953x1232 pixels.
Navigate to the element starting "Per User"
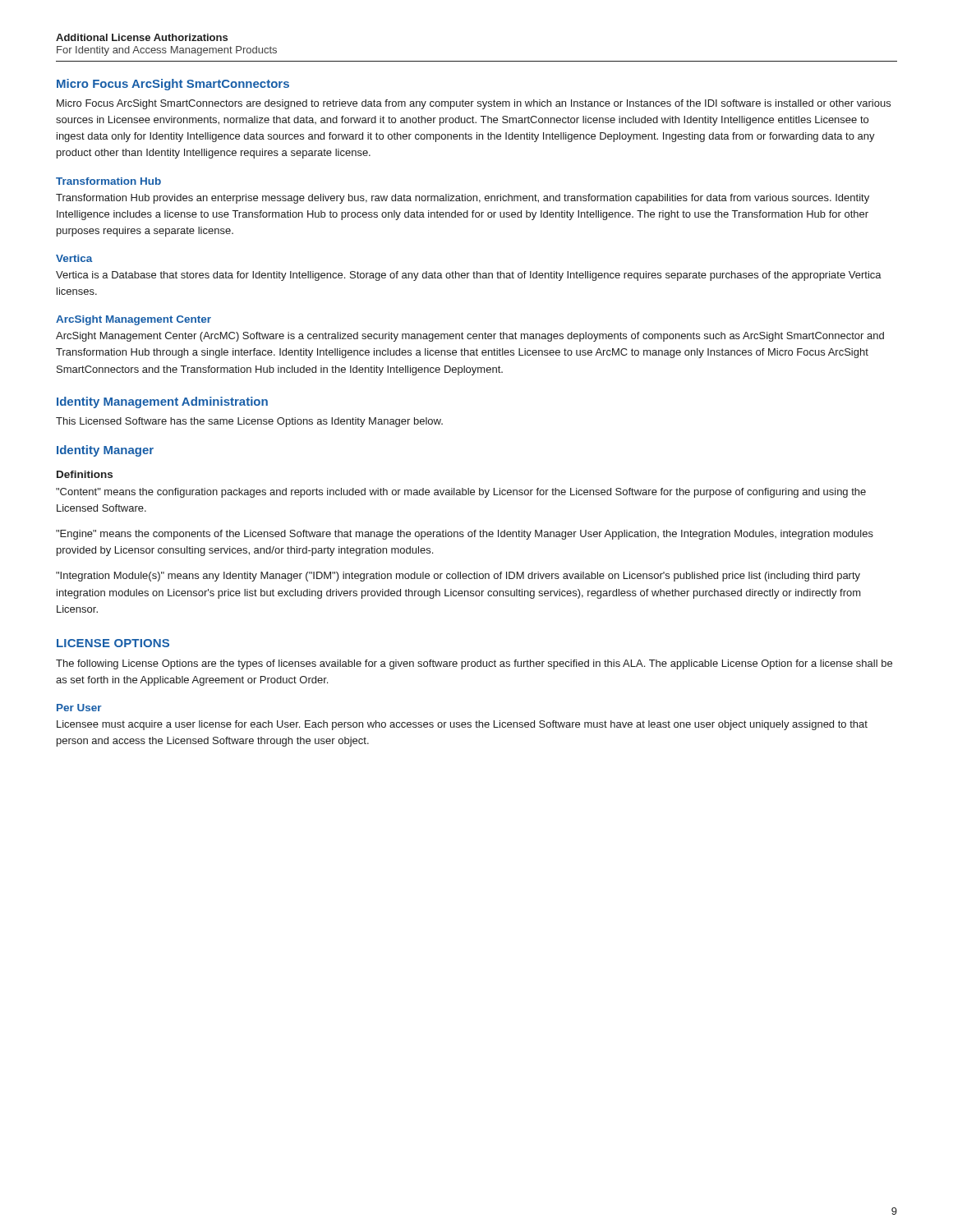pyautogui.click(x=79, y=708)
